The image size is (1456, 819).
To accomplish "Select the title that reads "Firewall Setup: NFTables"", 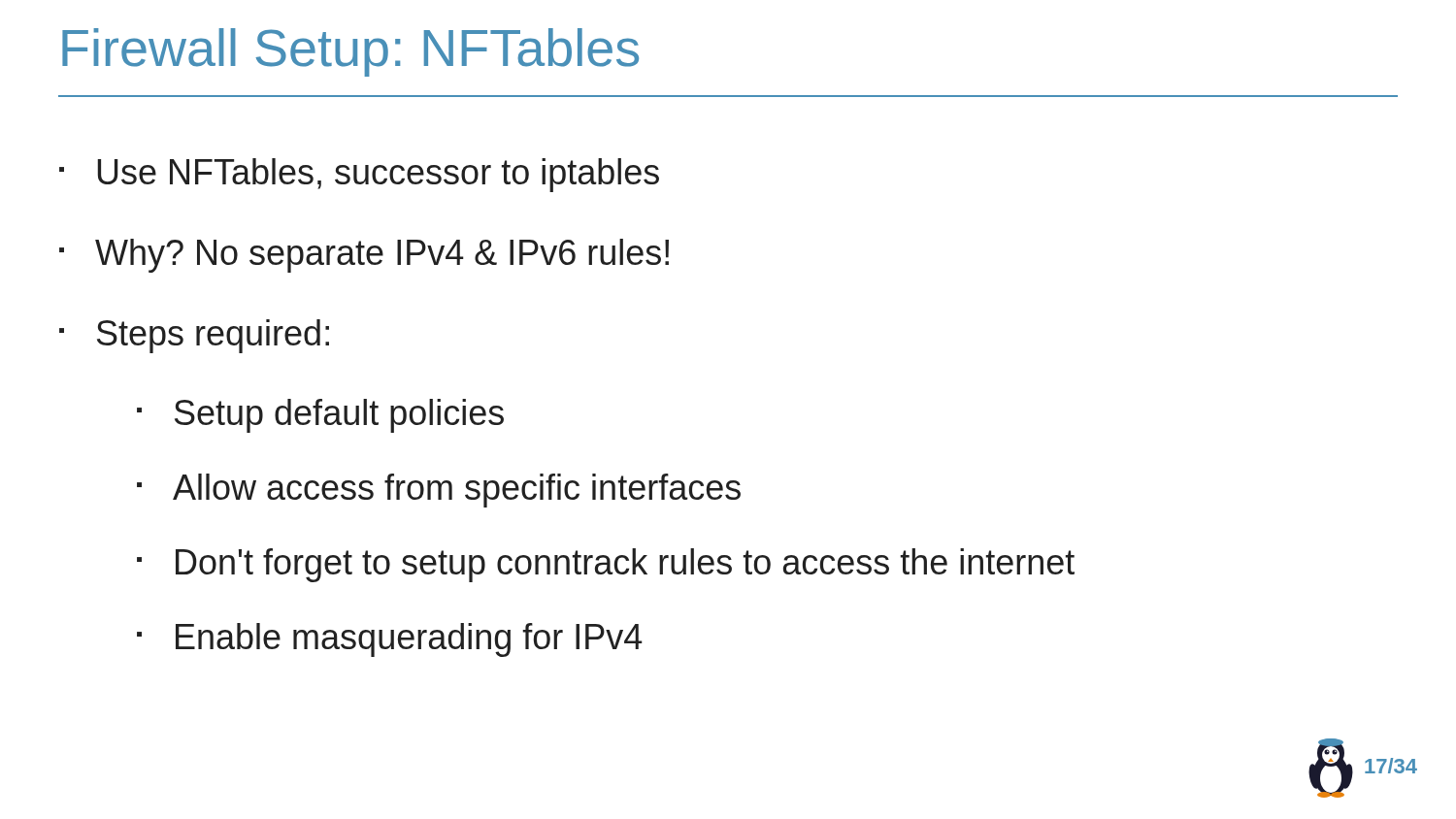I will pos(350,52).
